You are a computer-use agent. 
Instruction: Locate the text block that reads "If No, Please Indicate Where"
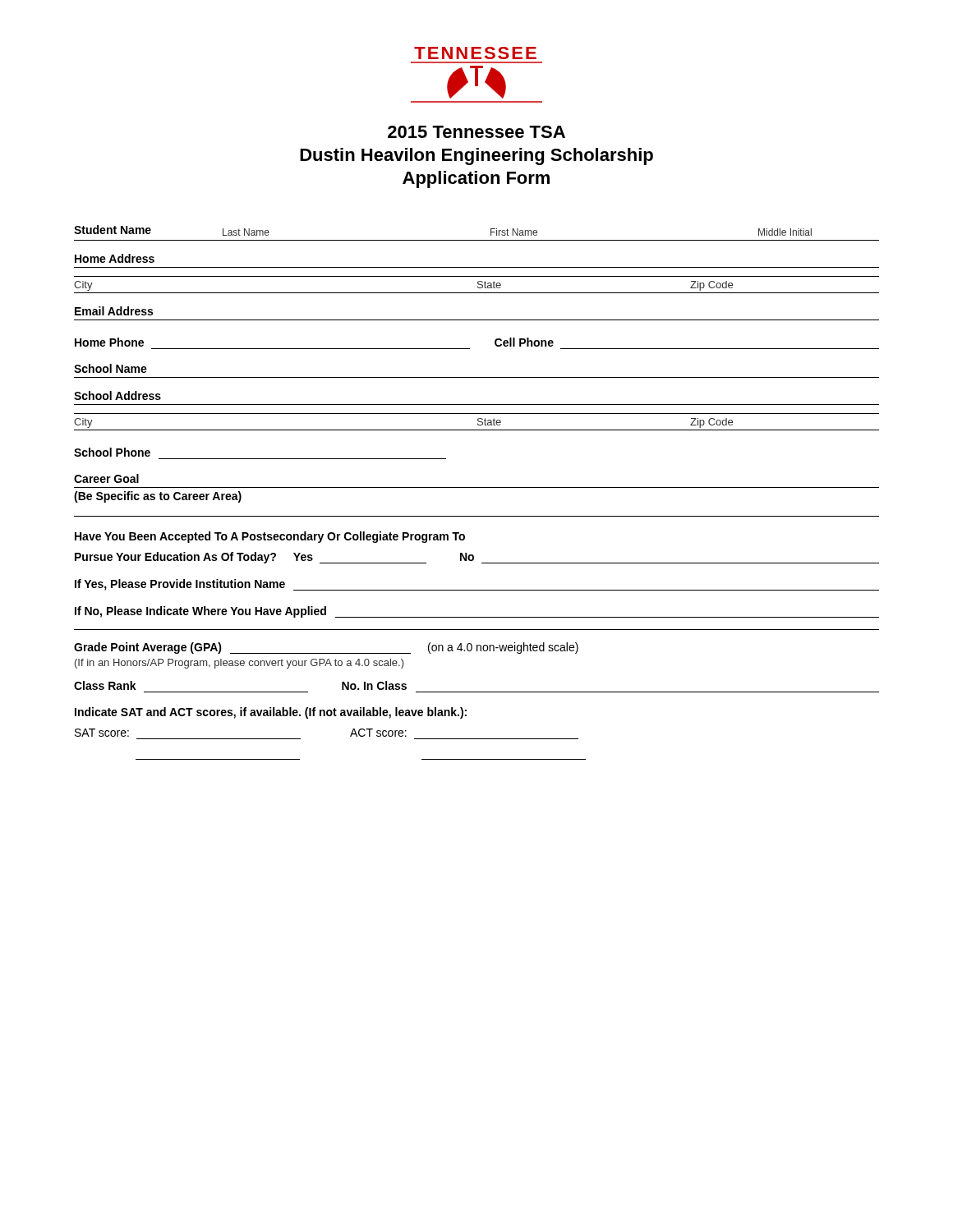476,609
